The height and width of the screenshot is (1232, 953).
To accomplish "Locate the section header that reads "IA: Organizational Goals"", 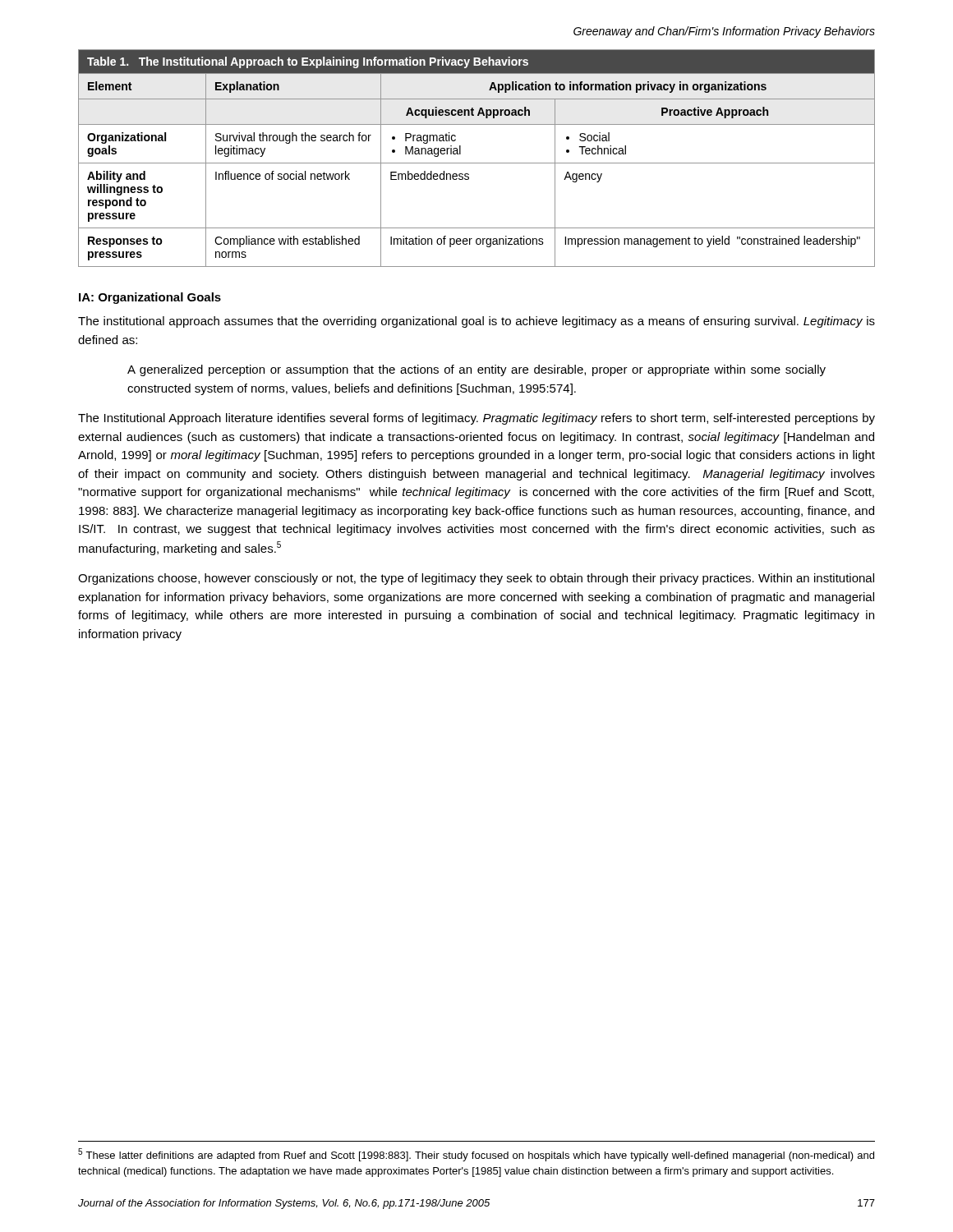I will 150,297.
